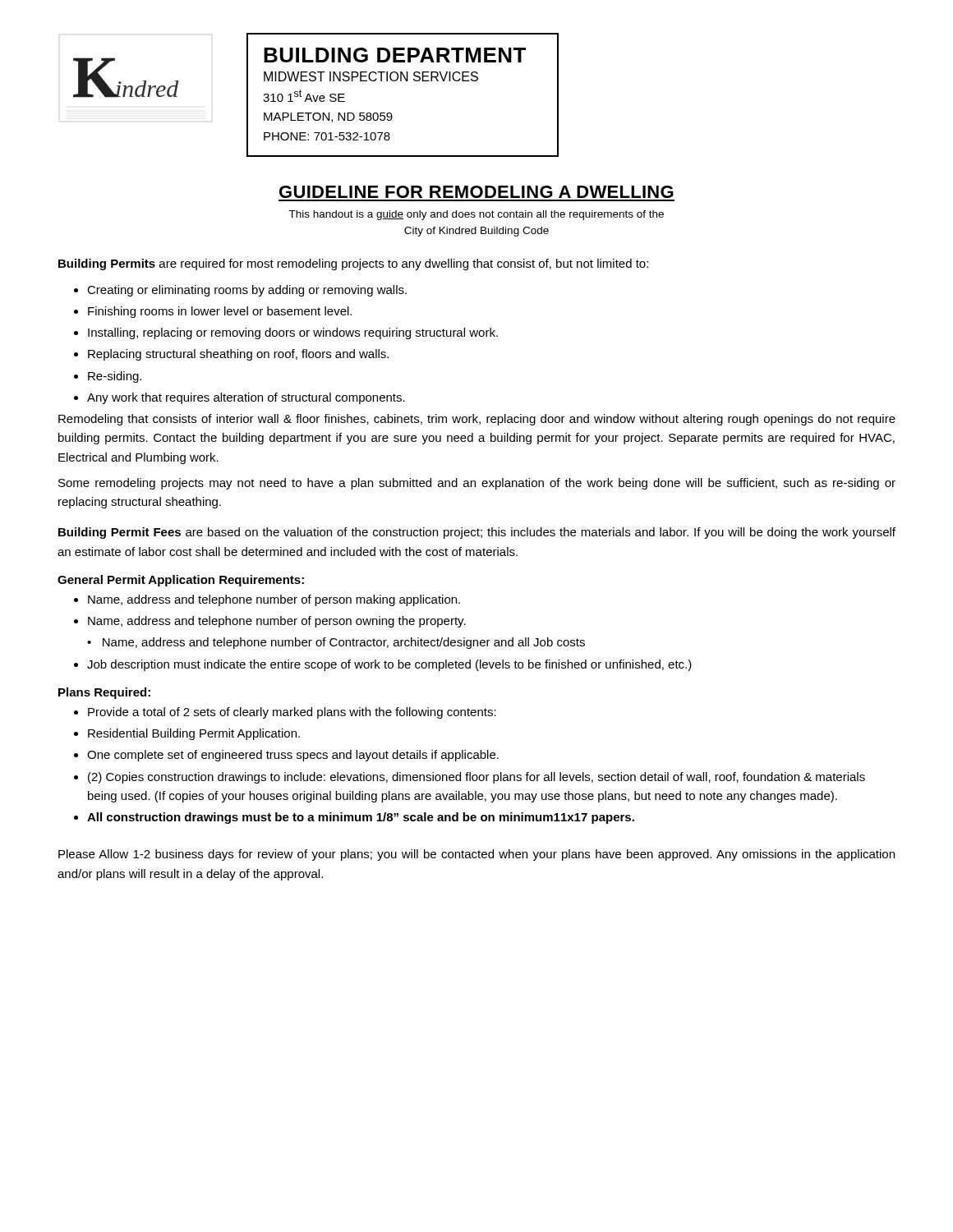Viewport: 953px width, 1232px height.
Task: Locate the list item that says "Residential Building Permit Application."
Action: tap(187, 734)
